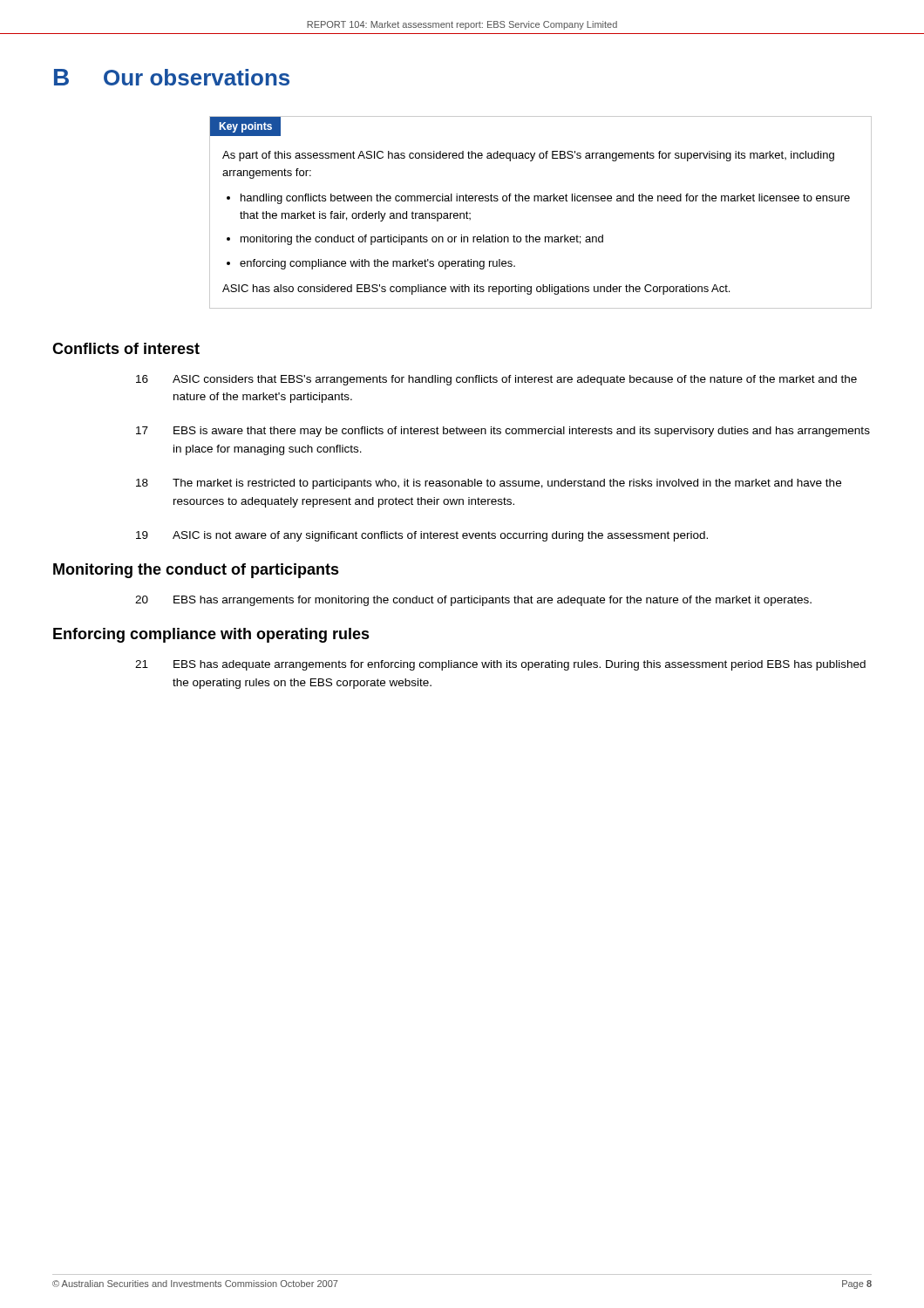
Task: Locate the section header that says "Conflicts of interest"
Action: pos(126,348)
